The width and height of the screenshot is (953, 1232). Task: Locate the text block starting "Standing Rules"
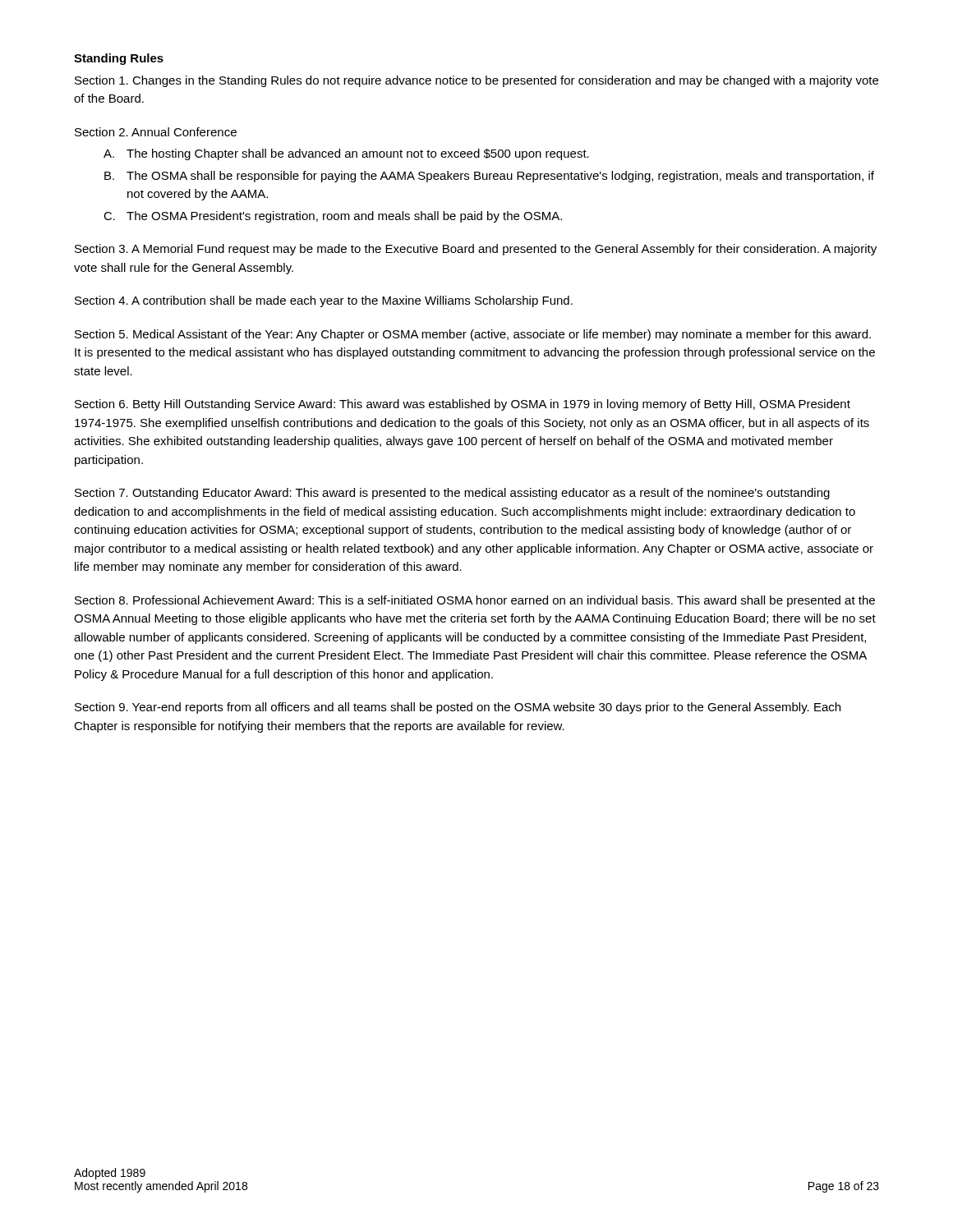(119, 58)
